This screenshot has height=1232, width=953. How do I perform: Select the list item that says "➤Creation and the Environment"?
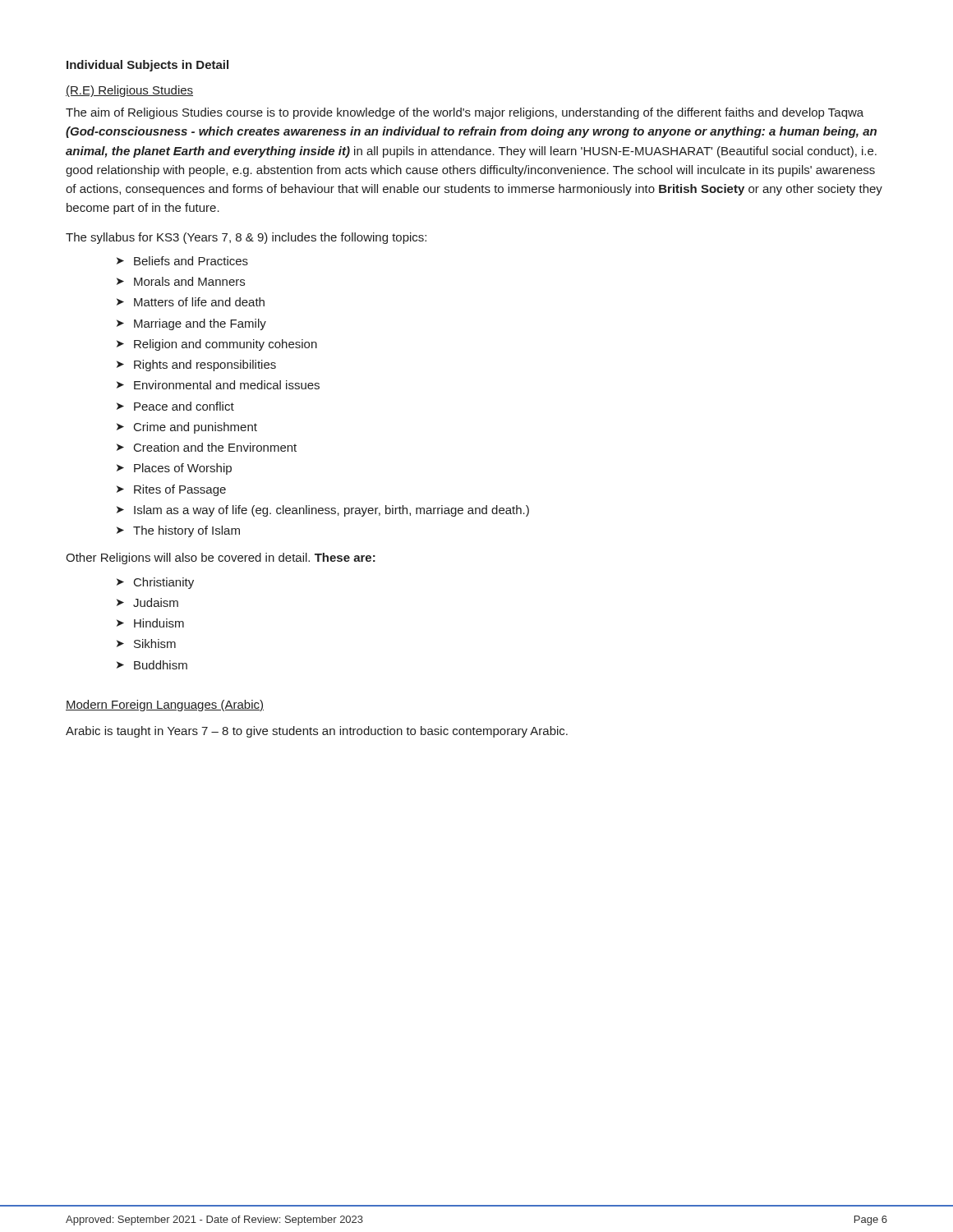tap(206, 448)
